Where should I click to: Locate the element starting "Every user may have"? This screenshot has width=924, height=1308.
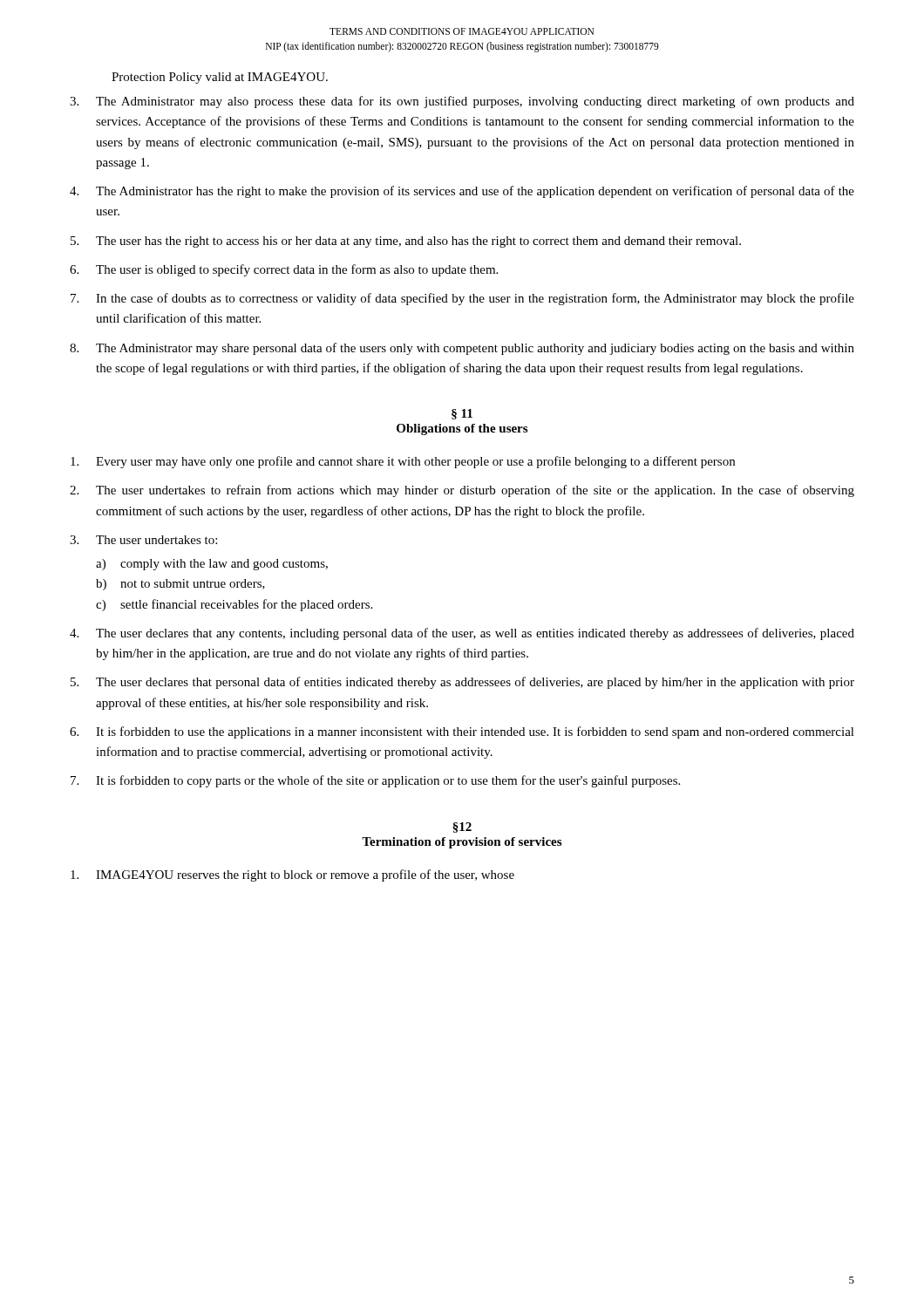(462, 462)
